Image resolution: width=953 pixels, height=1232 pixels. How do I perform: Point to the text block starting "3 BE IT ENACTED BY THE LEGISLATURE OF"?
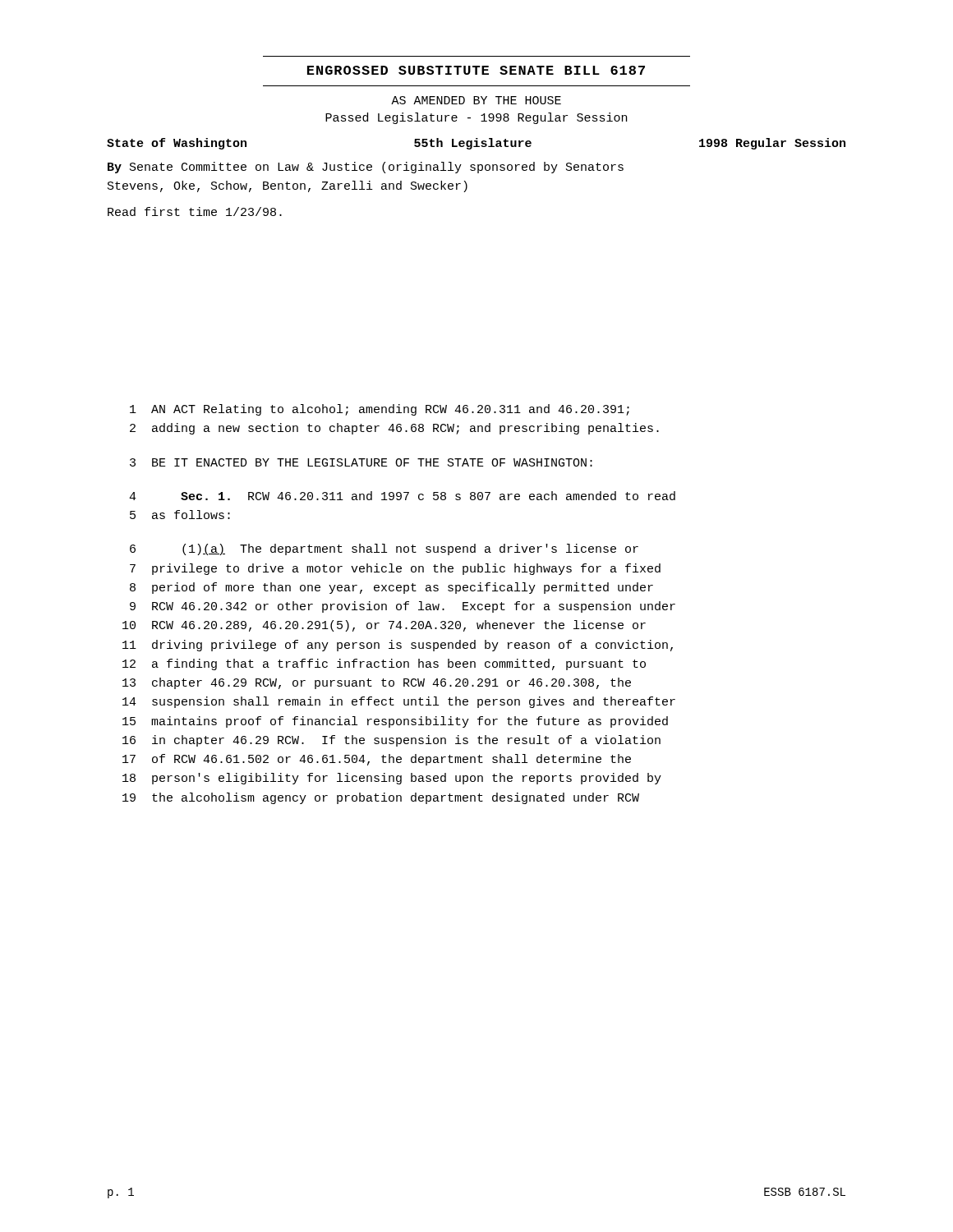tap(476, 463)
